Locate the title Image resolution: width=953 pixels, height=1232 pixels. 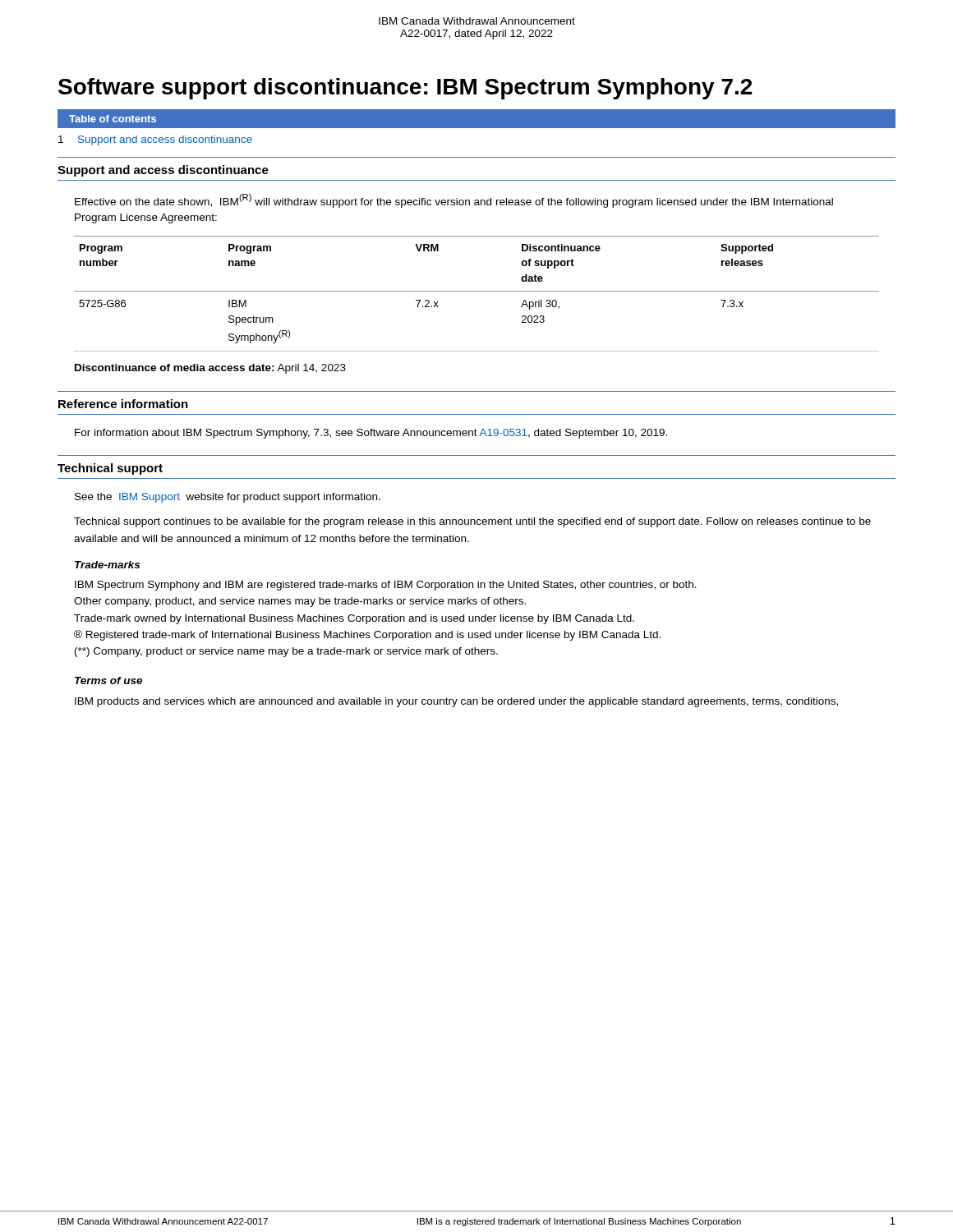(476, 87)
